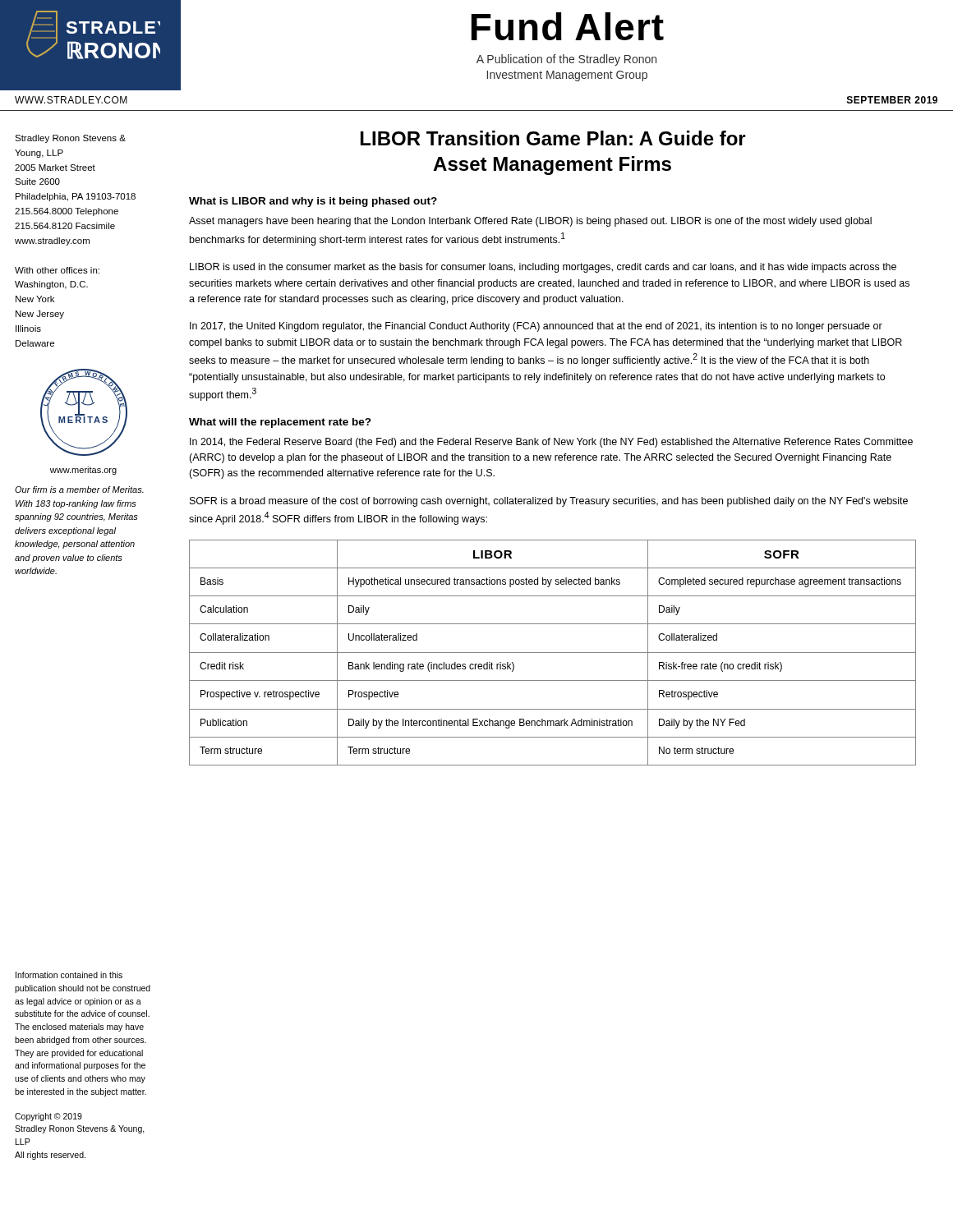Find the table that mentions "Prospective v. retrospective"
The width and height of the screenshot is (953, 1232).
point(553,653)
